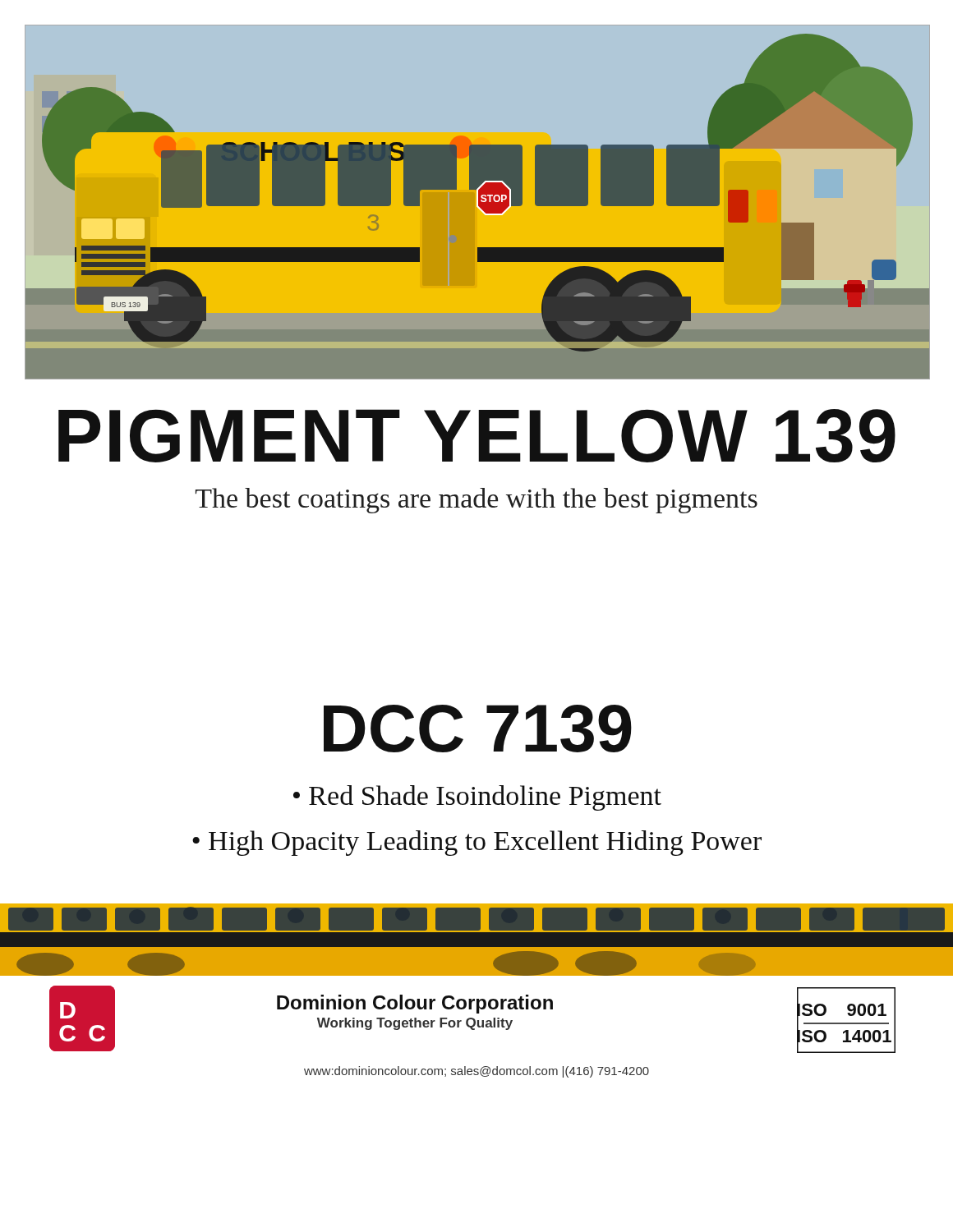
Task: Where is the passage that starts "Dominion Colour Corporation Working"?
Action: [x=415, y=1011]
